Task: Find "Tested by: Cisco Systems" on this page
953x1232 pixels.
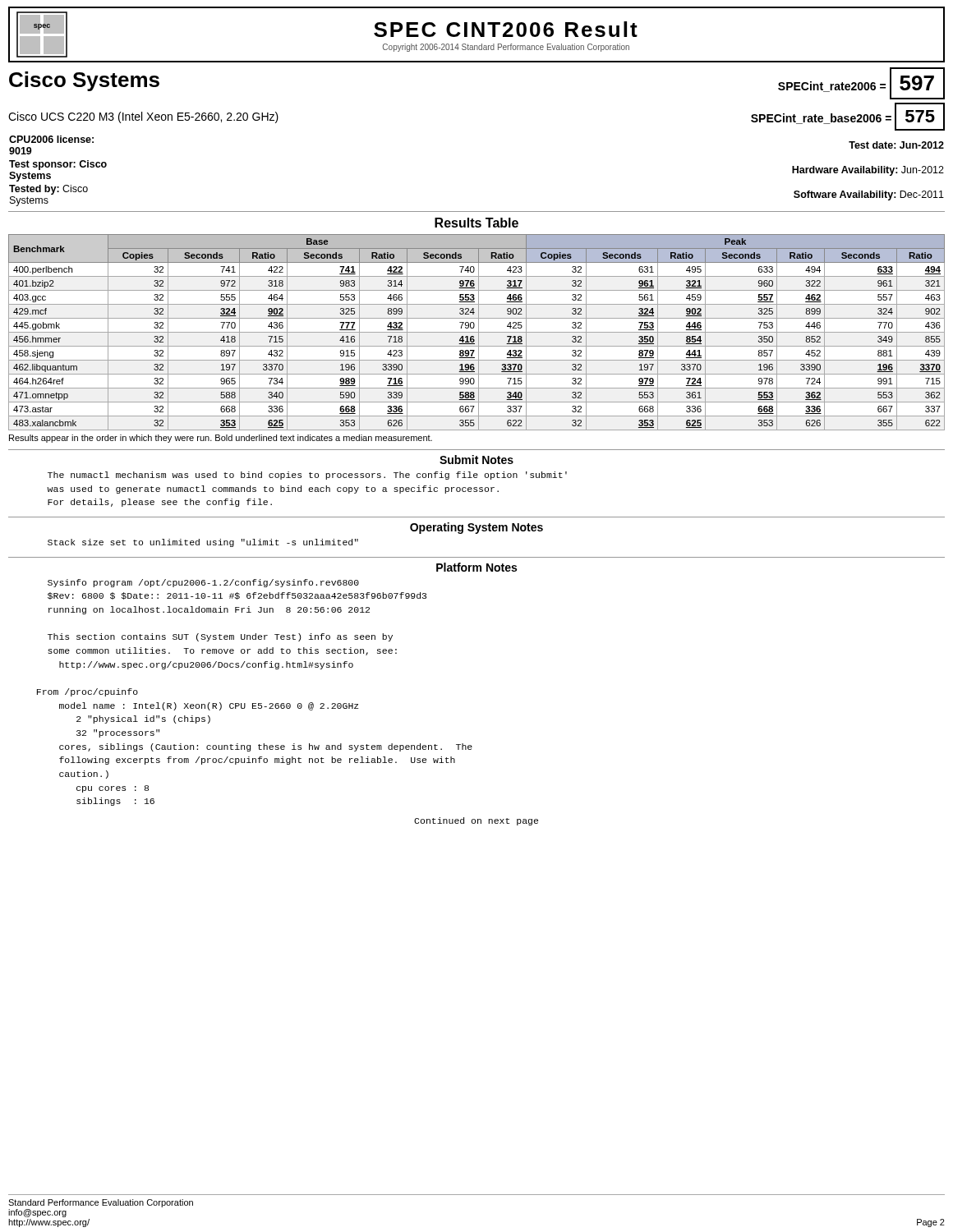Action: [x=49, y=195]
